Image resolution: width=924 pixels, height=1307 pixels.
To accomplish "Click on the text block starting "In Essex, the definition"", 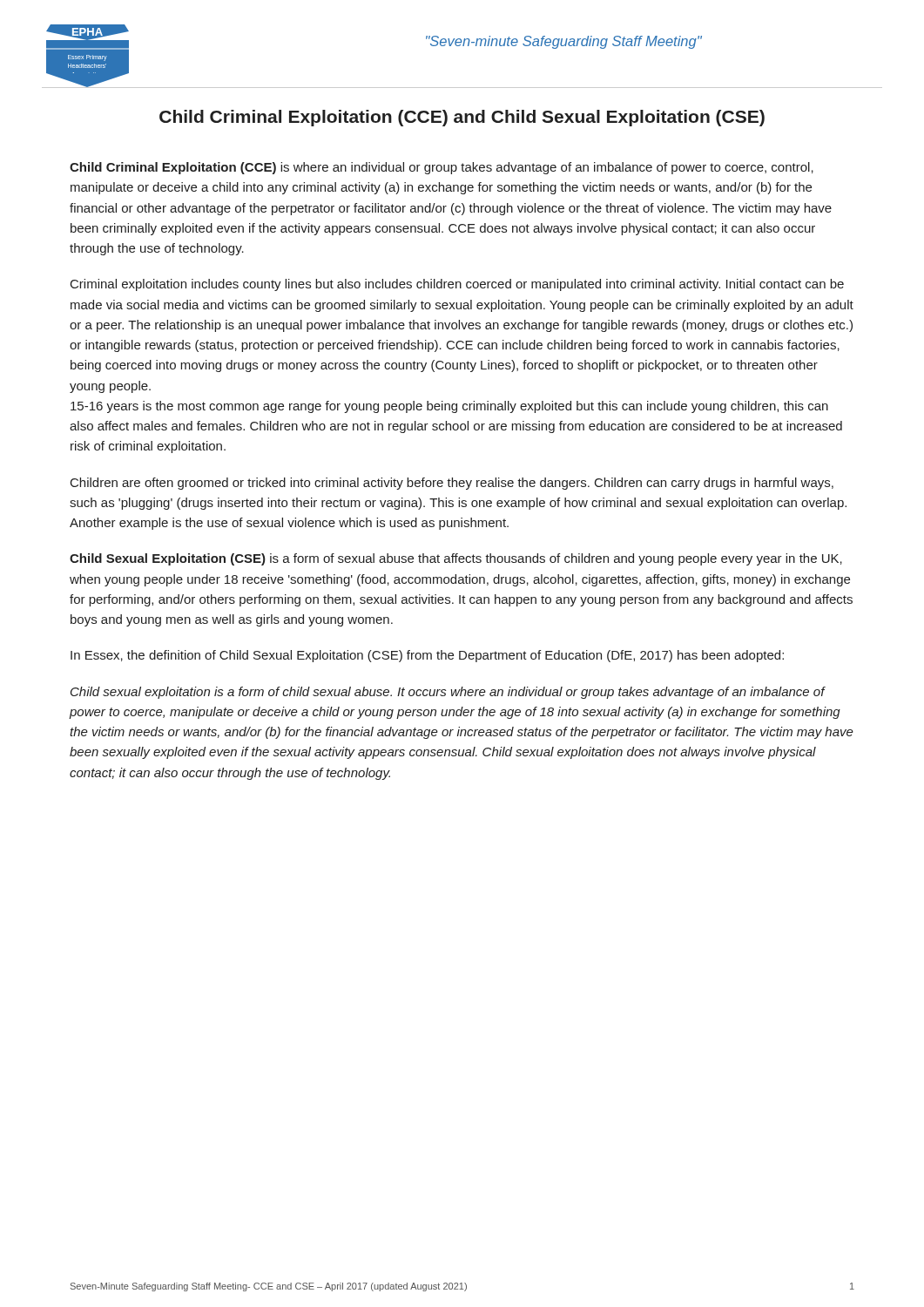I will [427, 655].
